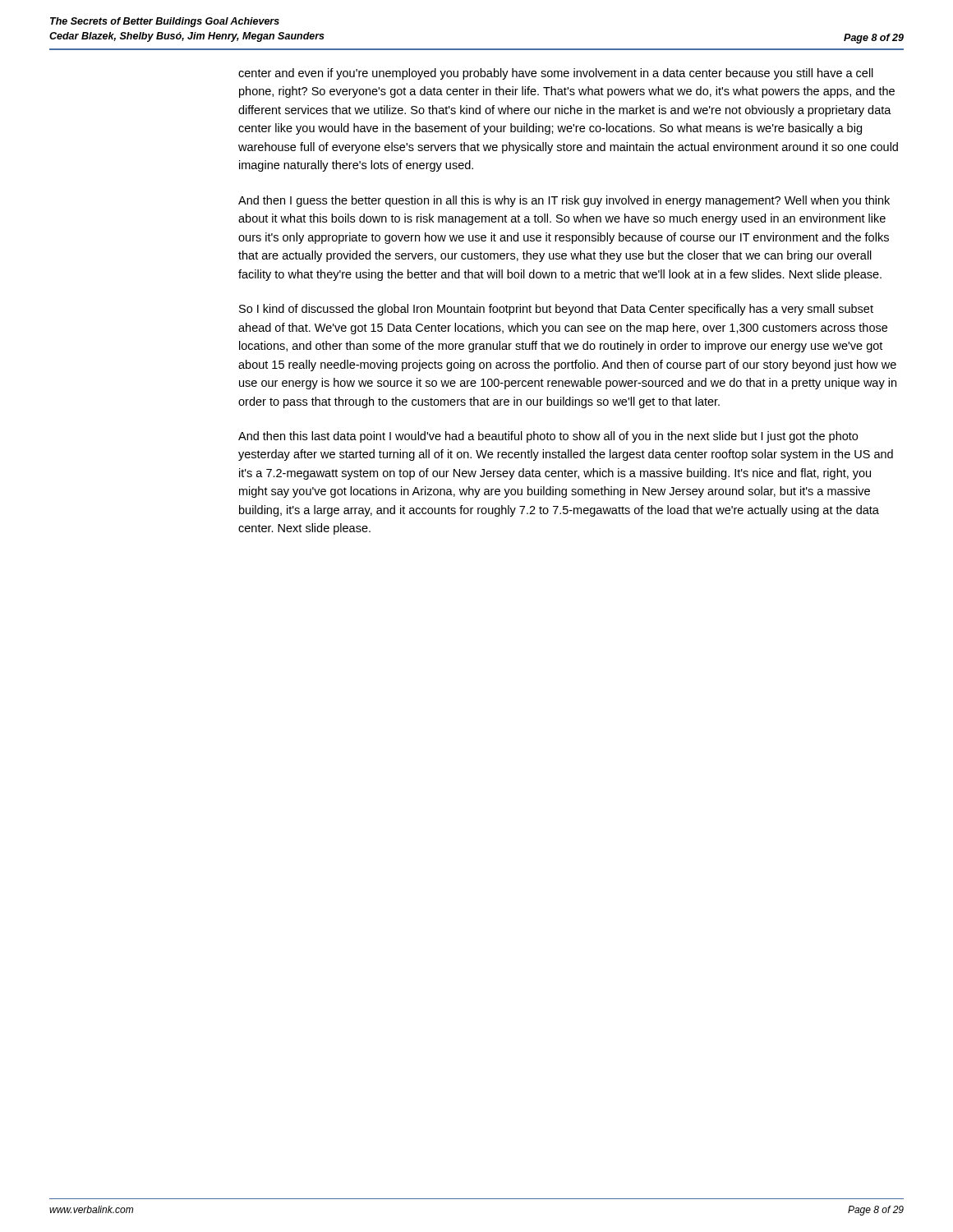Point to the block beginning "So I kind of"

(568, 355)
